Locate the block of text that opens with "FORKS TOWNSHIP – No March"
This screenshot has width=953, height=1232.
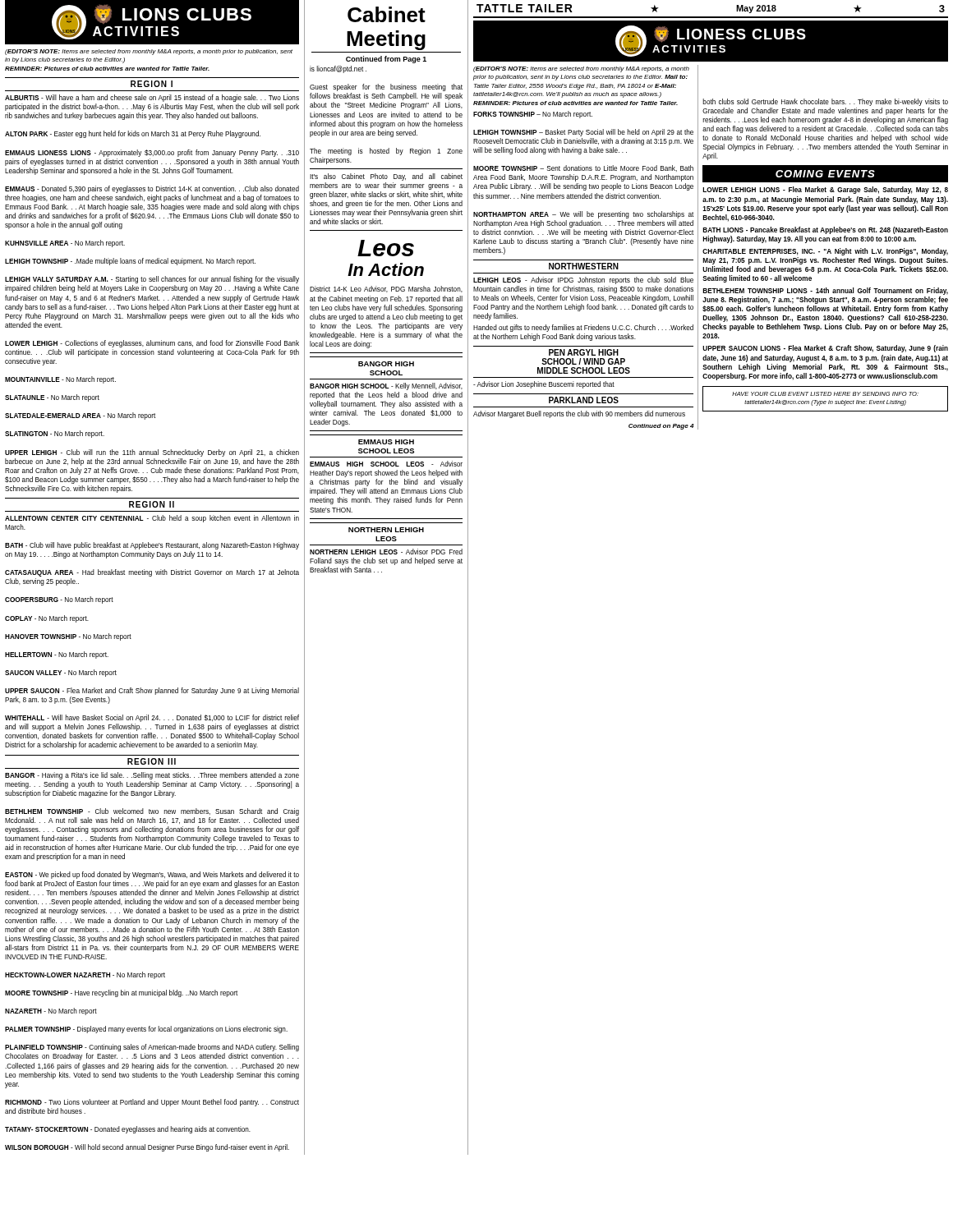(x=583, y=183)
